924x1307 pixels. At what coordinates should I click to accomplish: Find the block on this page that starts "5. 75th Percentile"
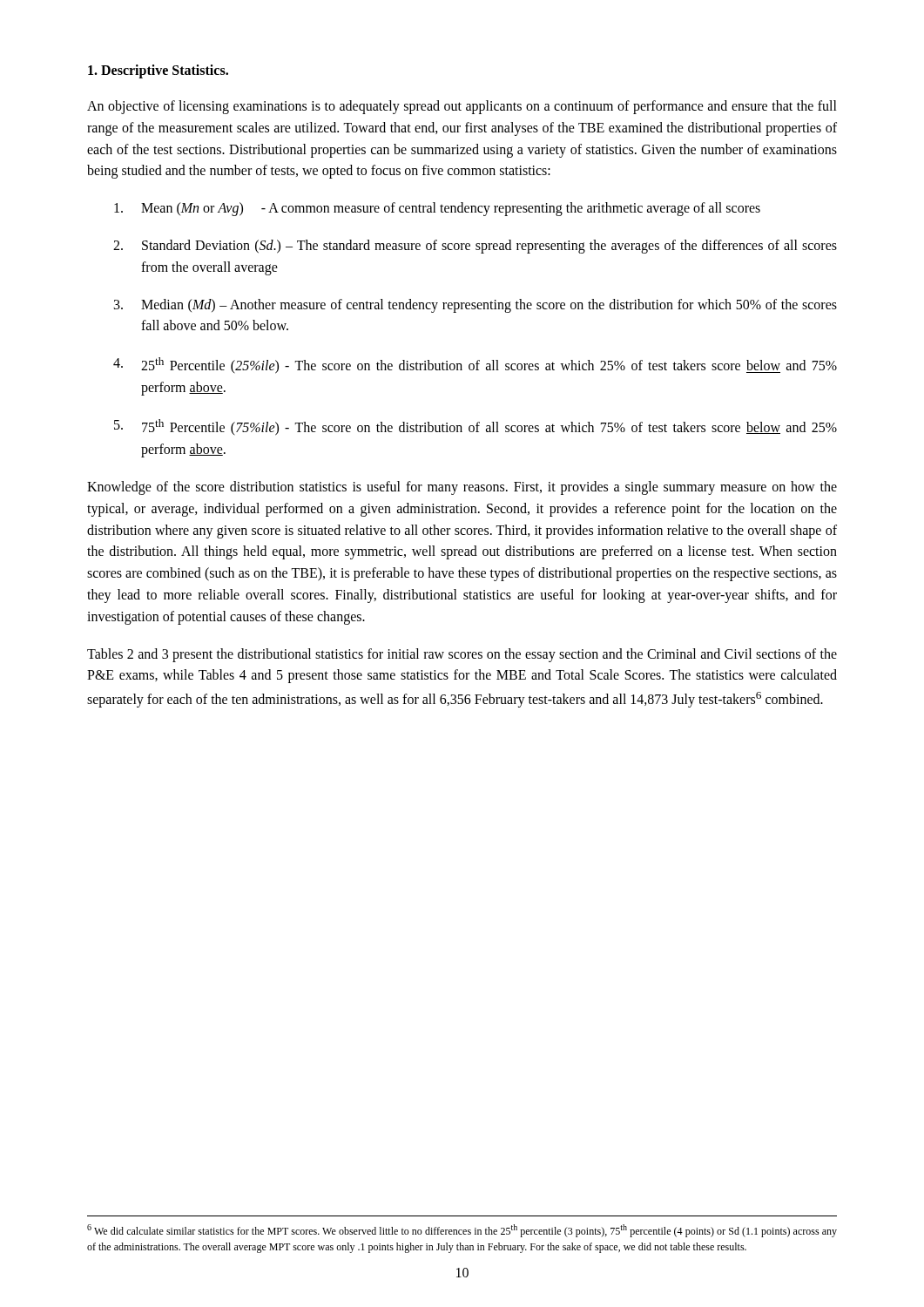(475, 438)
